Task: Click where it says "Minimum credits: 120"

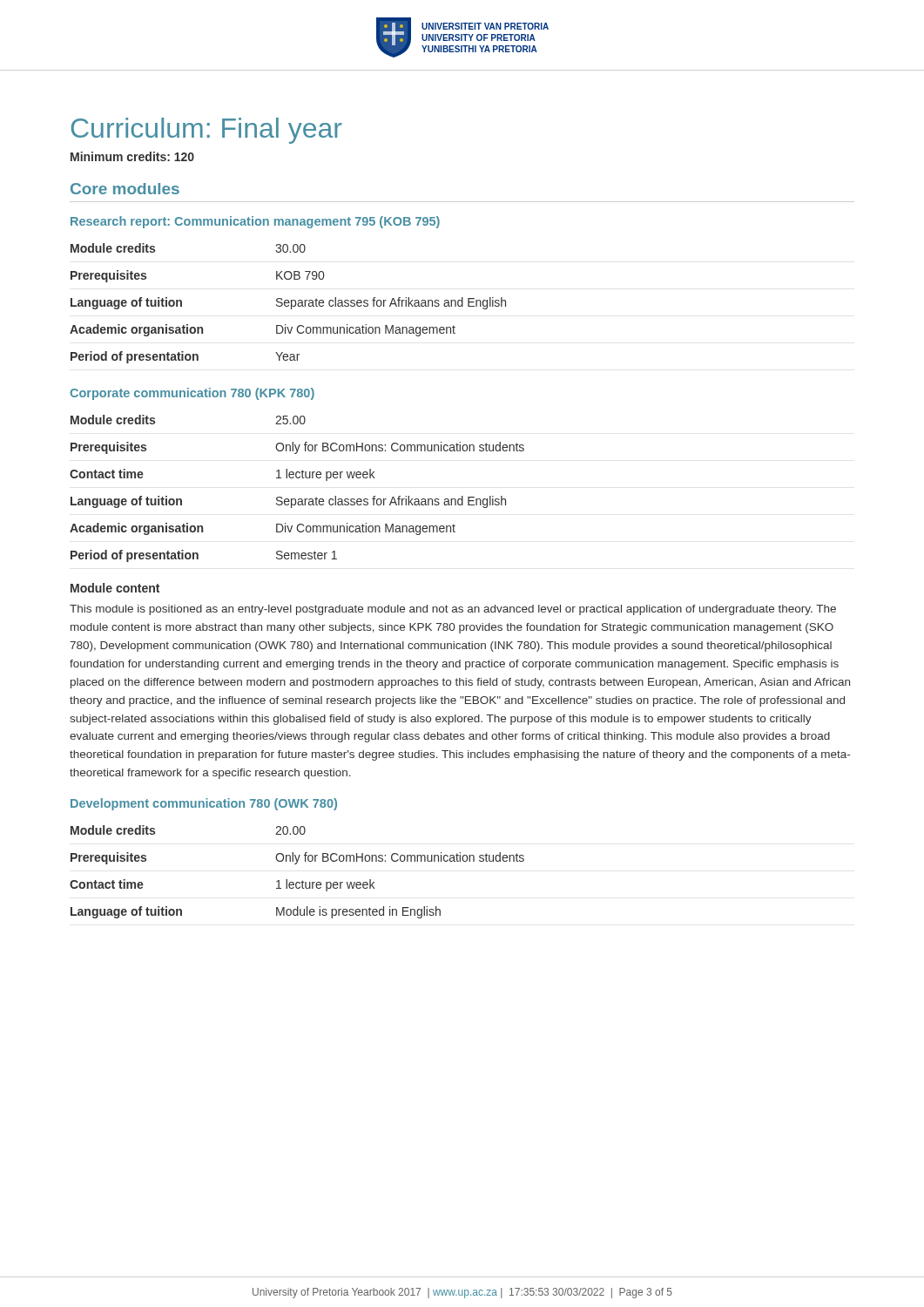Action: tap(132, 157)
